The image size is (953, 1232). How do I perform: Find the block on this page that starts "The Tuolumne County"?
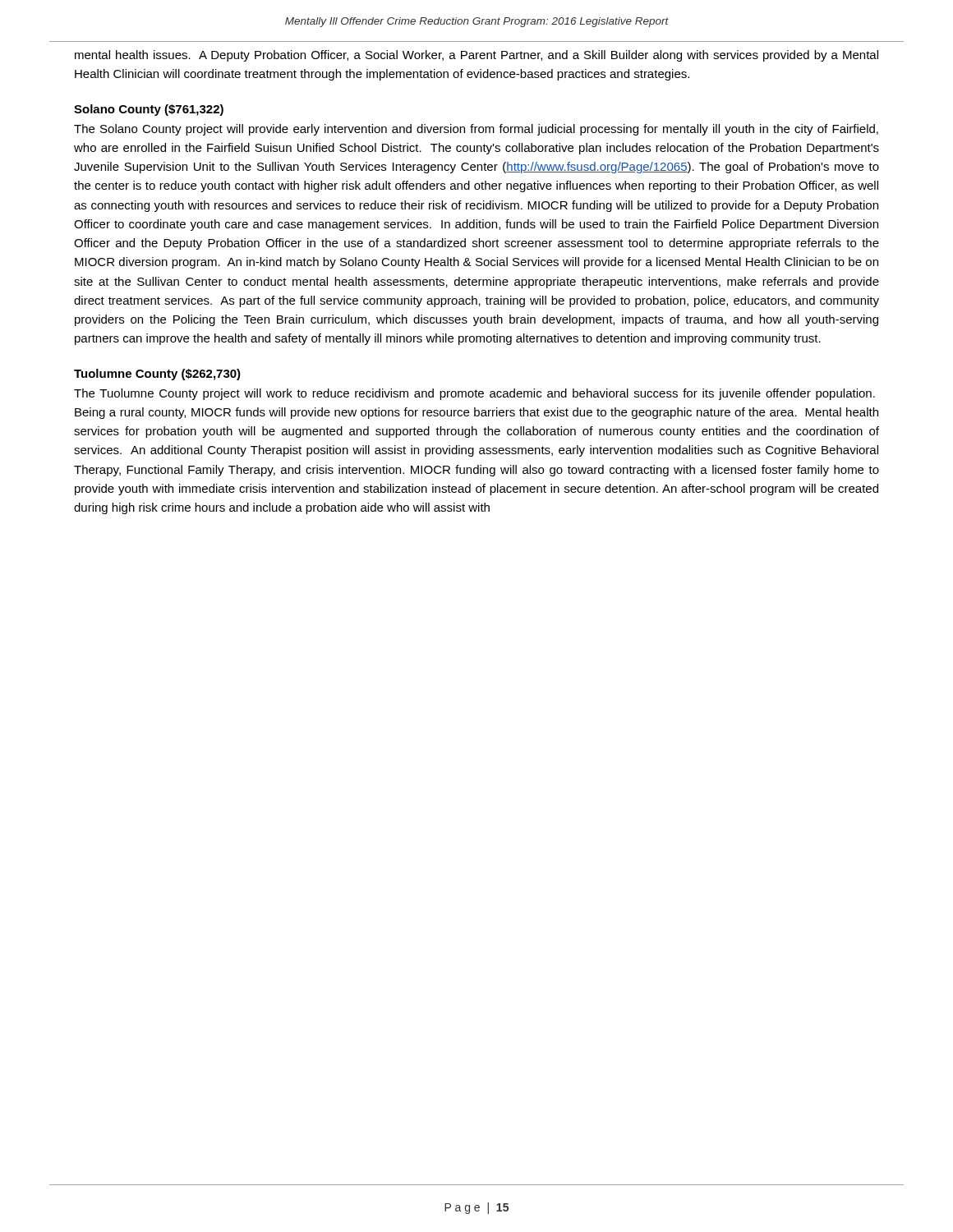(476, 450)
